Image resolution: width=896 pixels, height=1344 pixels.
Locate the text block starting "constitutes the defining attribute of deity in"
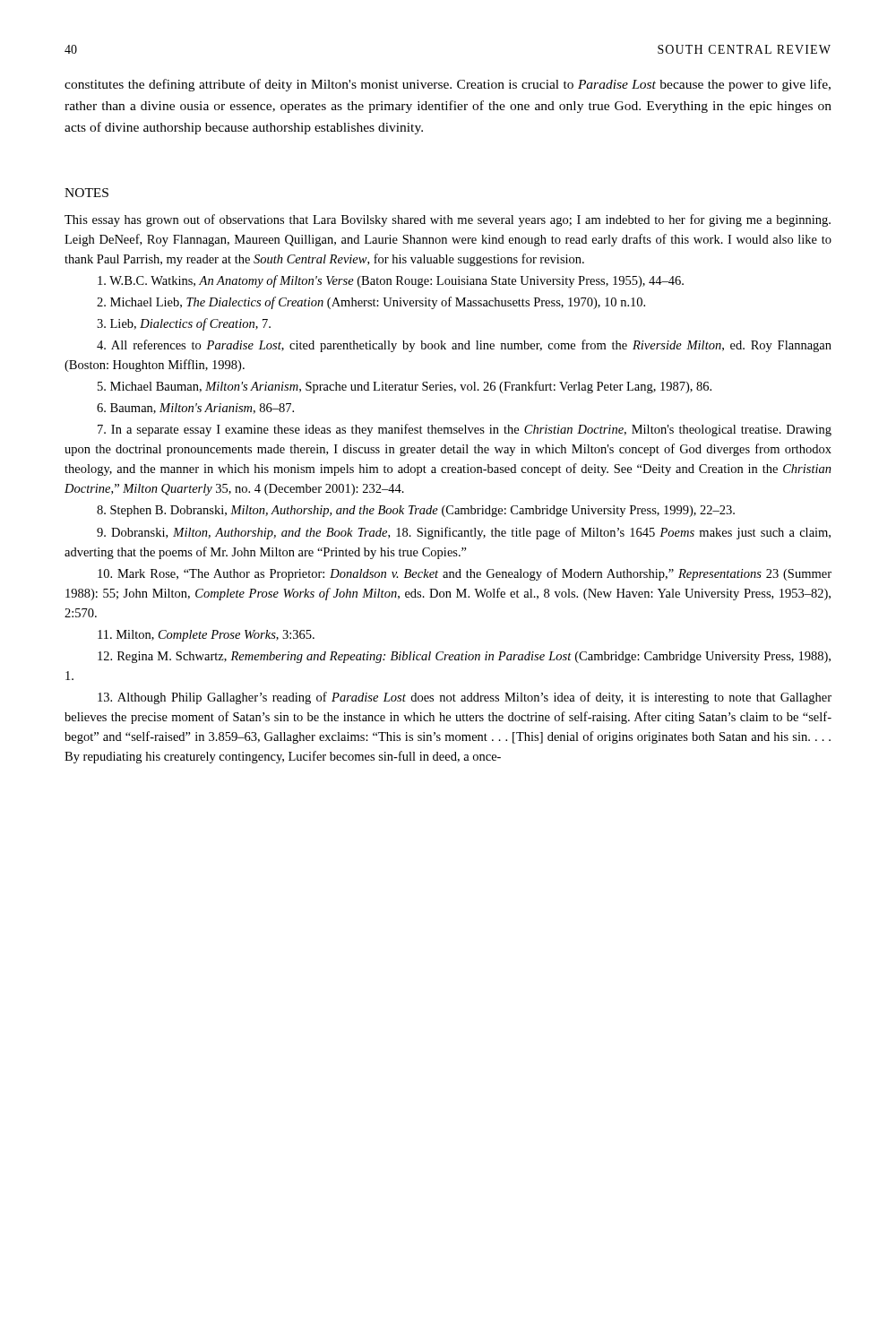448,105
